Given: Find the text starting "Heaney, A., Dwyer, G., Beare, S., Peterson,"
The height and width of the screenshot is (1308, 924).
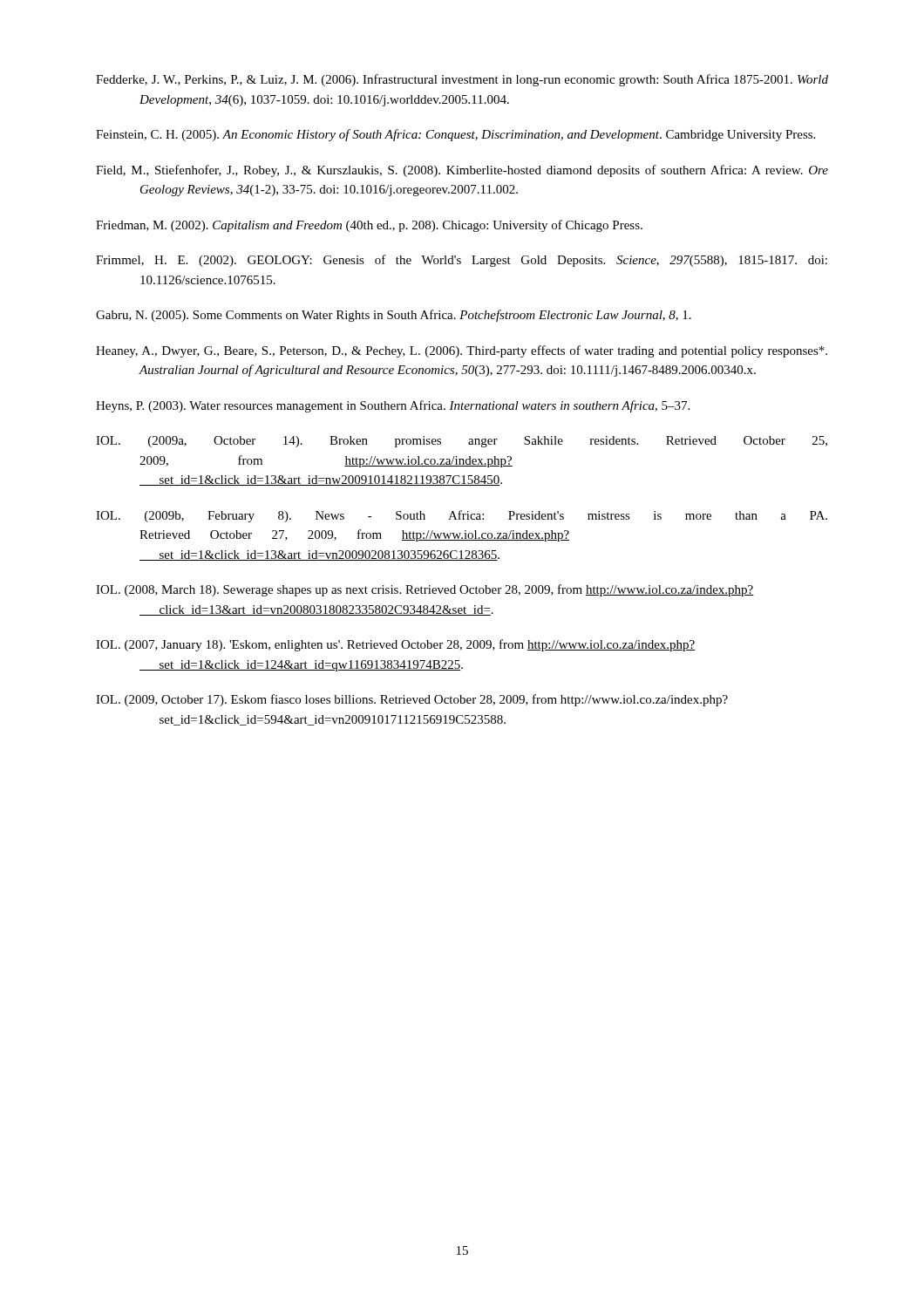Looking at the screenshot, I should tap(462, 360).
